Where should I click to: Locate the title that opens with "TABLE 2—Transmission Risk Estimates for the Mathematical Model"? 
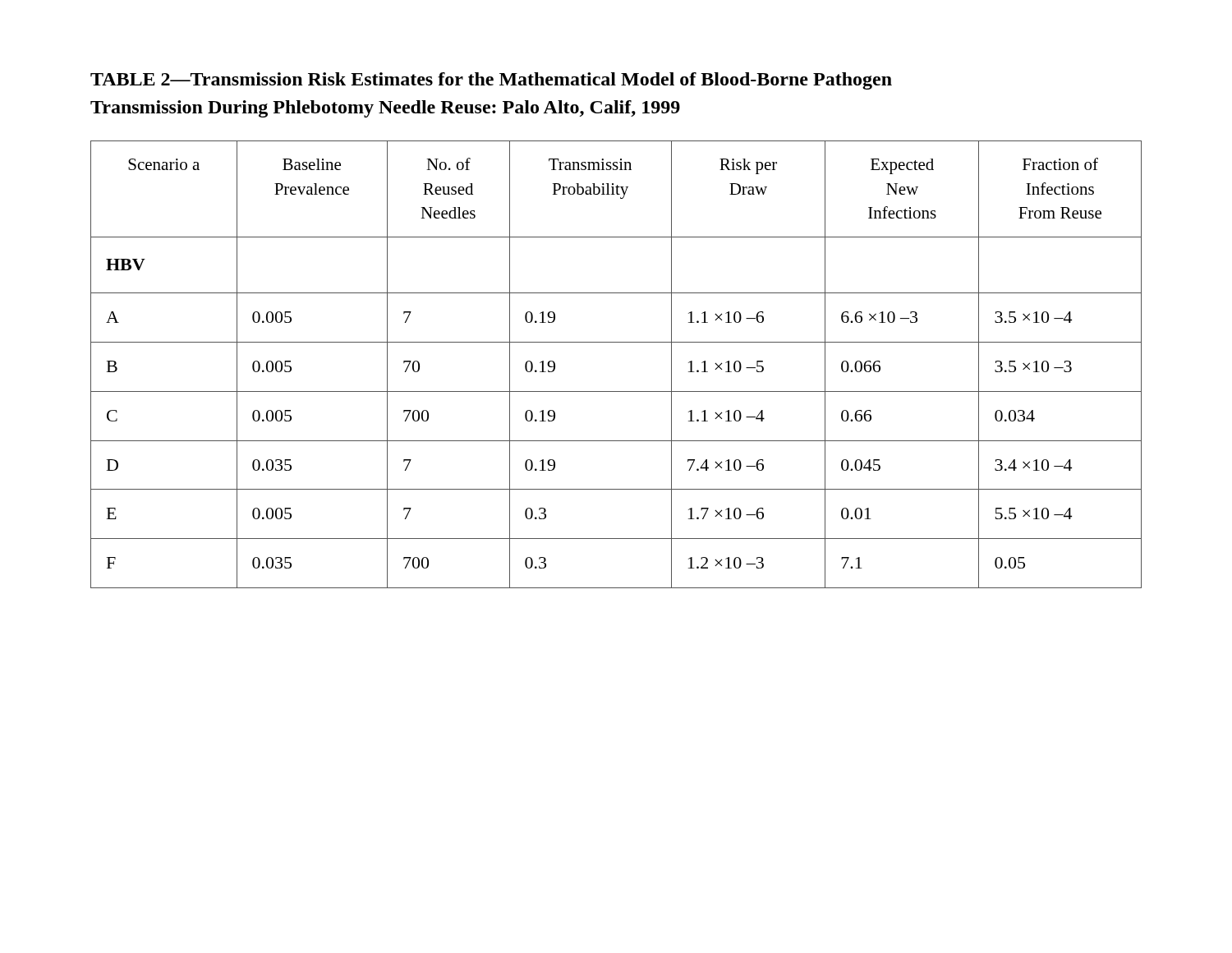point(491,93)
